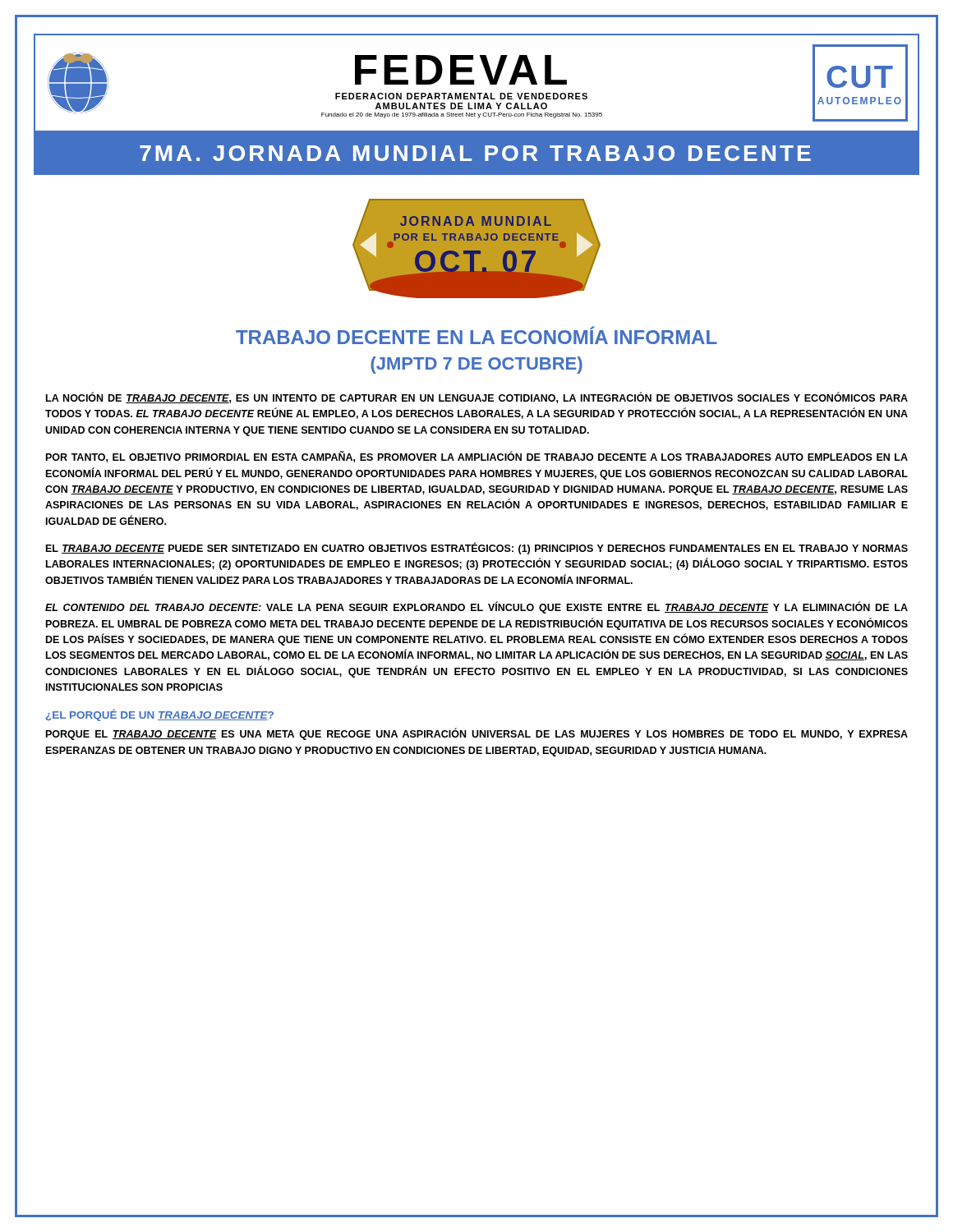Screen dimensions: 1232x953
Task: Click where it says "7MA. JORNADA MUNDIAL POR TRABAJO DECENTE"
Action: tap(476, 153)
